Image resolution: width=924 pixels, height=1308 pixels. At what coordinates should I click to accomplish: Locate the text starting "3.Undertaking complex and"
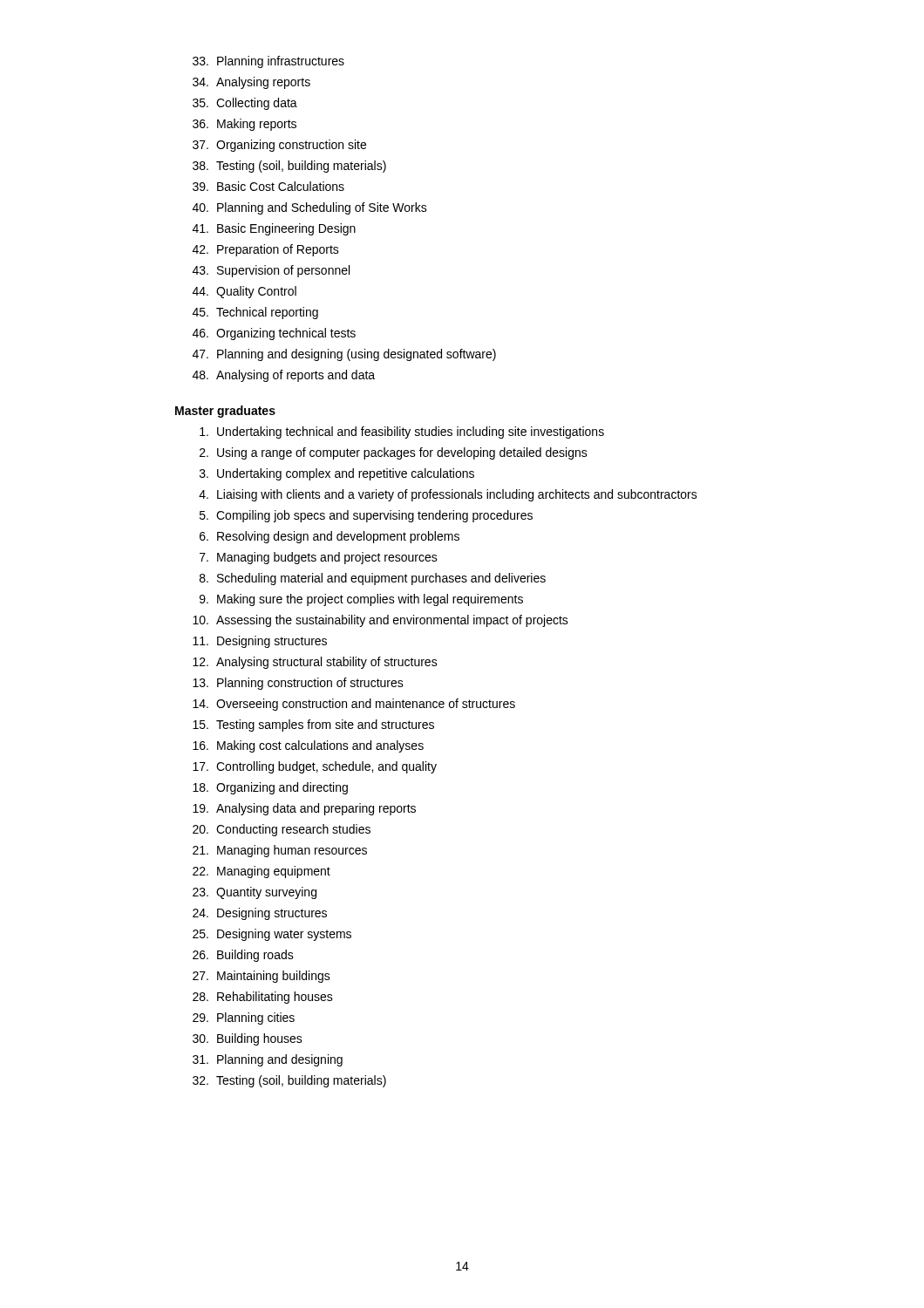point(325,474)
